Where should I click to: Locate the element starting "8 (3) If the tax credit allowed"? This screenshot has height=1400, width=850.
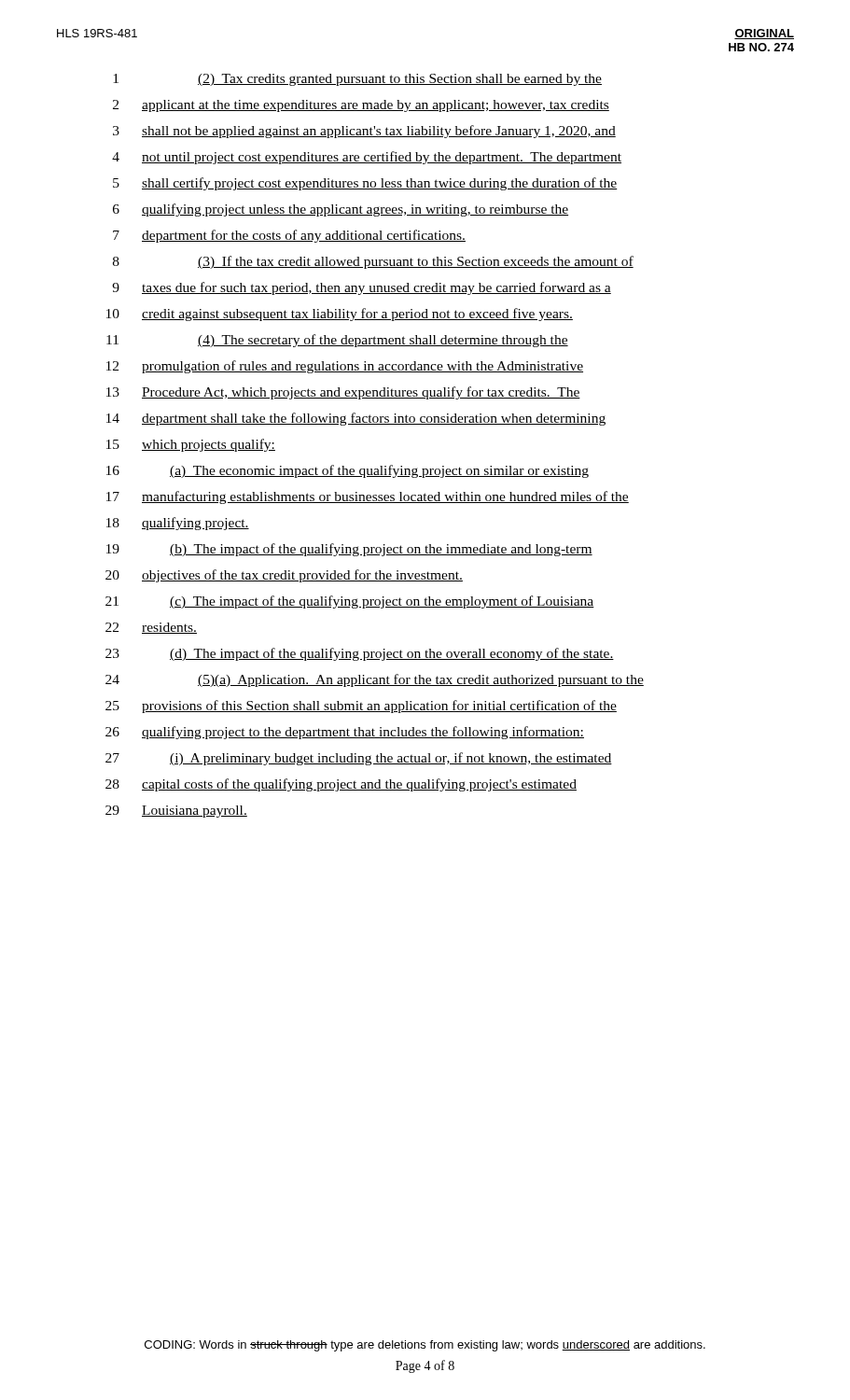(425, 261)
